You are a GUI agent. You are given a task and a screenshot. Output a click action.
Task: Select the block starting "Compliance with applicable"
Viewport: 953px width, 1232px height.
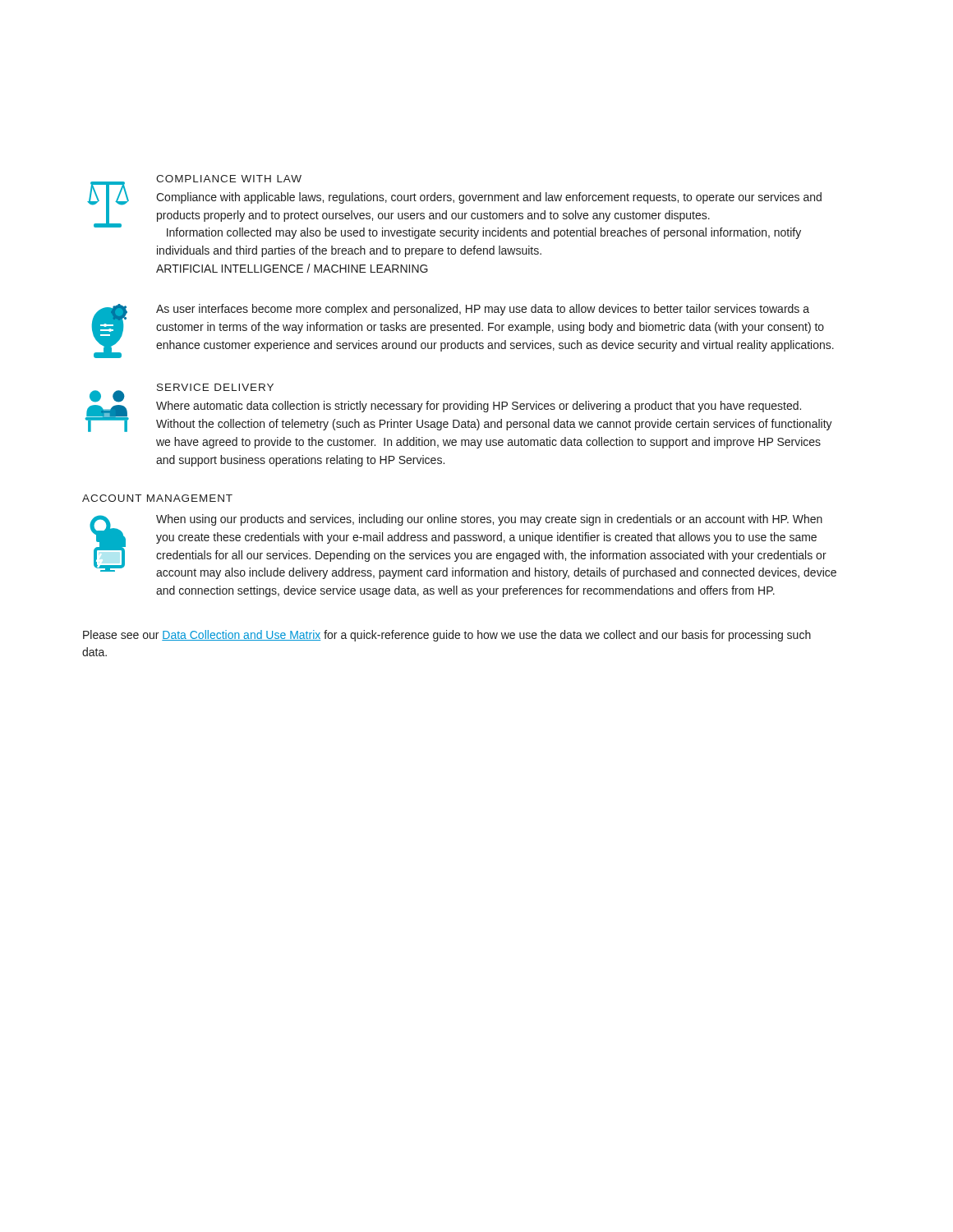(489, 233)
